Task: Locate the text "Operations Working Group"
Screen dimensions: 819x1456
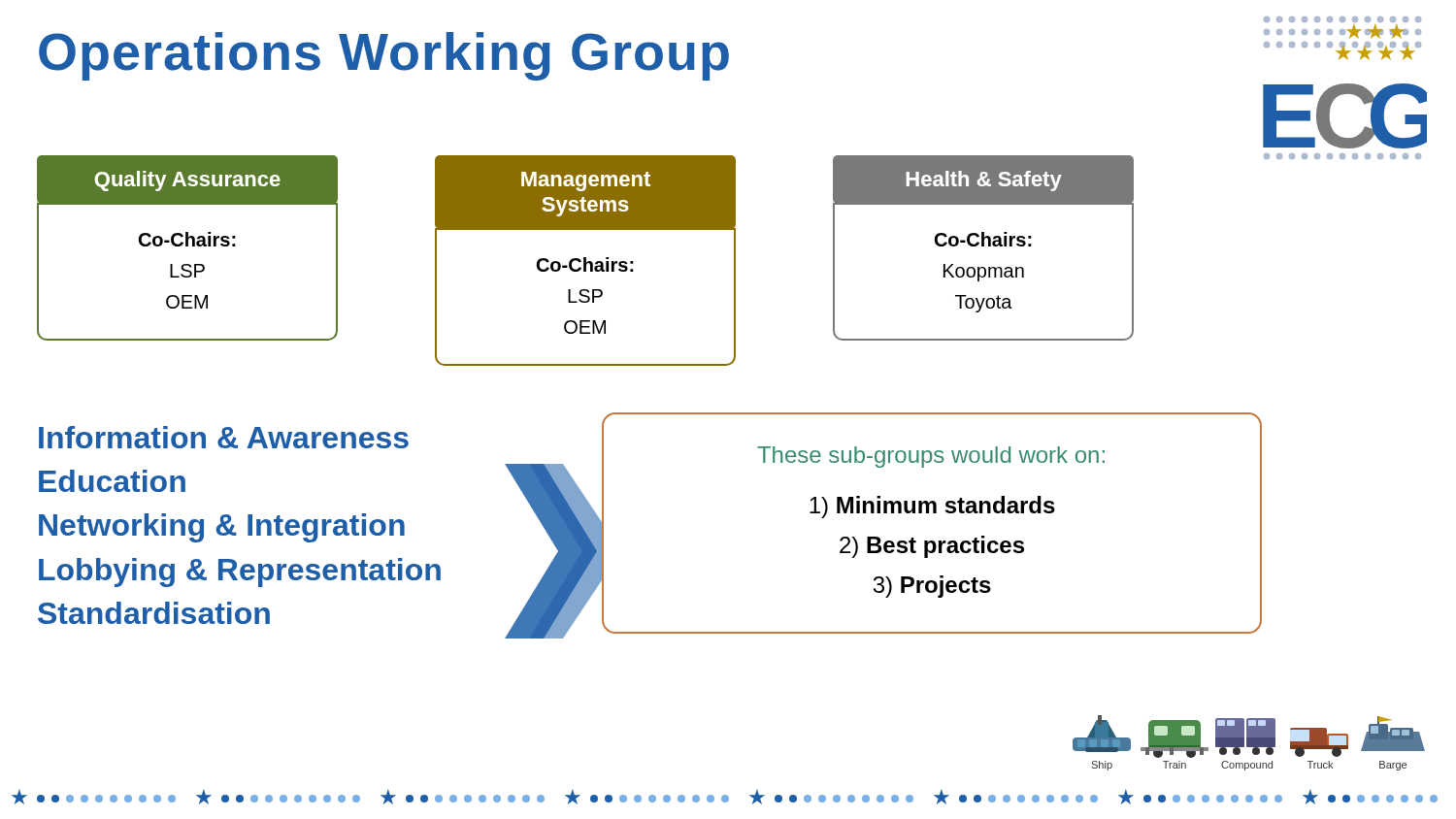Action: click(x=384, y=51)
